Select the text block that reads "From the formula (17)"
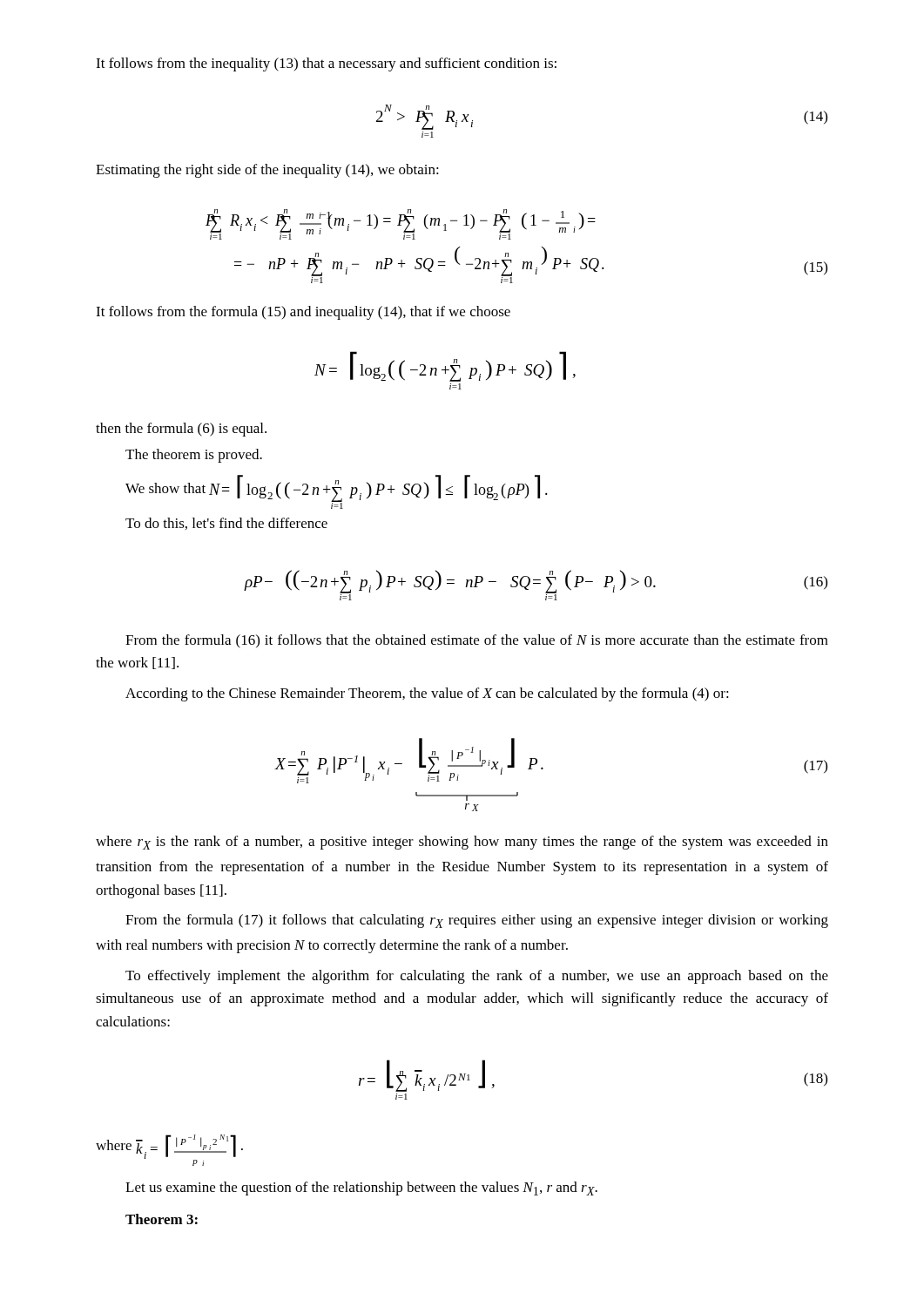Screen dimensions: 1307x924 pos(462,933)
